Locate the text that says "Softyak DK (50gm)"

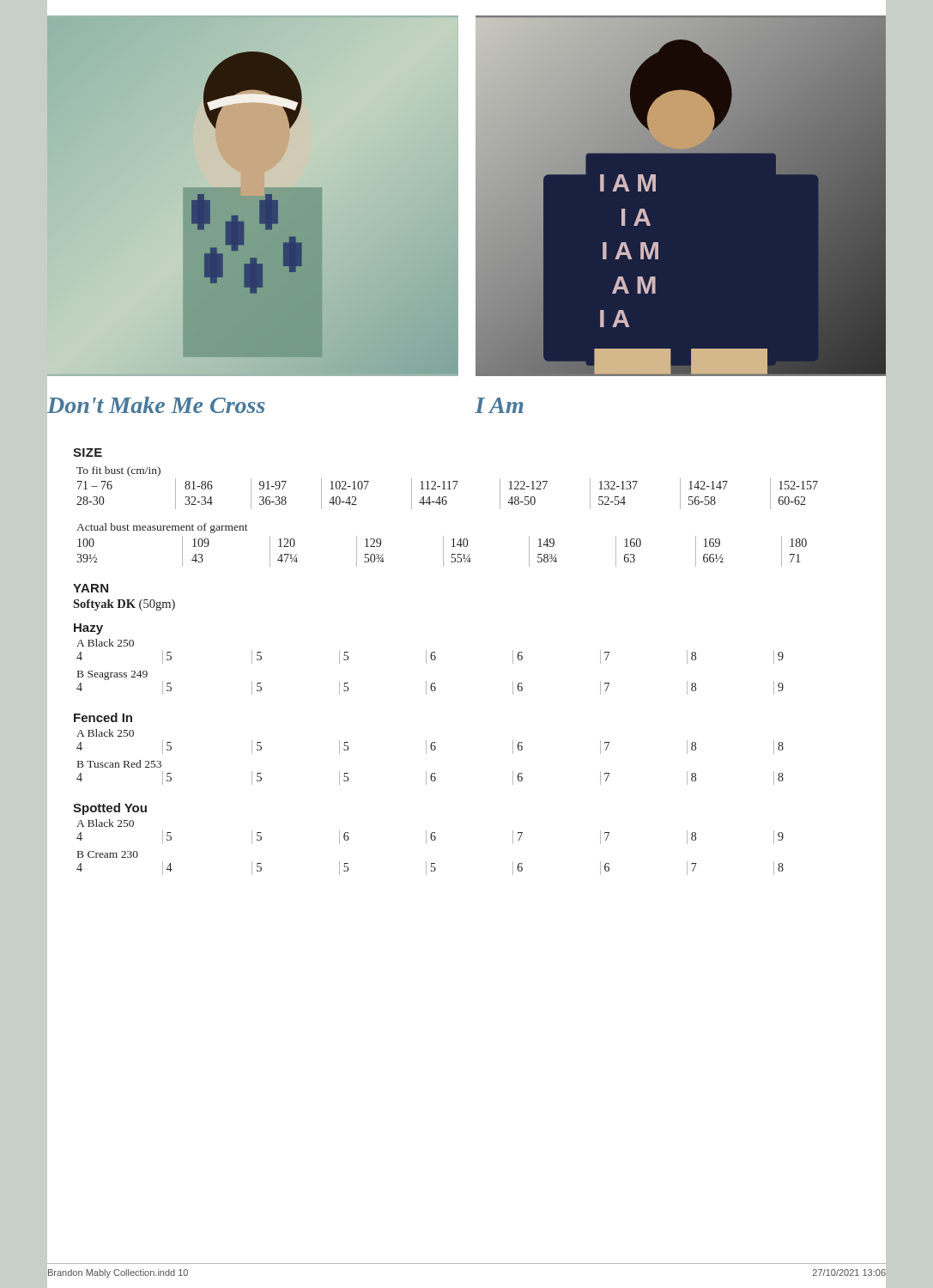[124, 604]
